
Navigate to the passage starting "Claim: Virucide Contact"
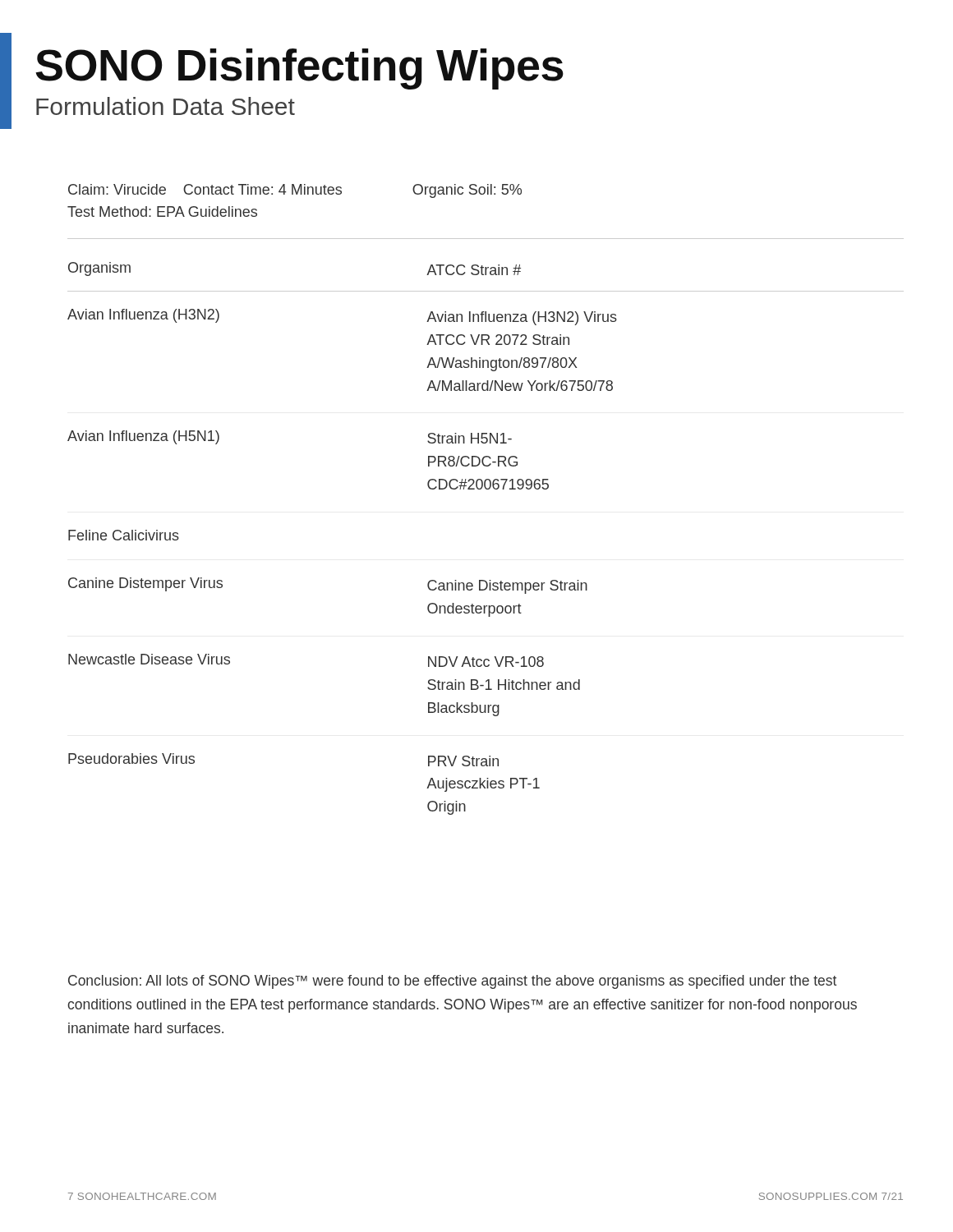(486, 201)
